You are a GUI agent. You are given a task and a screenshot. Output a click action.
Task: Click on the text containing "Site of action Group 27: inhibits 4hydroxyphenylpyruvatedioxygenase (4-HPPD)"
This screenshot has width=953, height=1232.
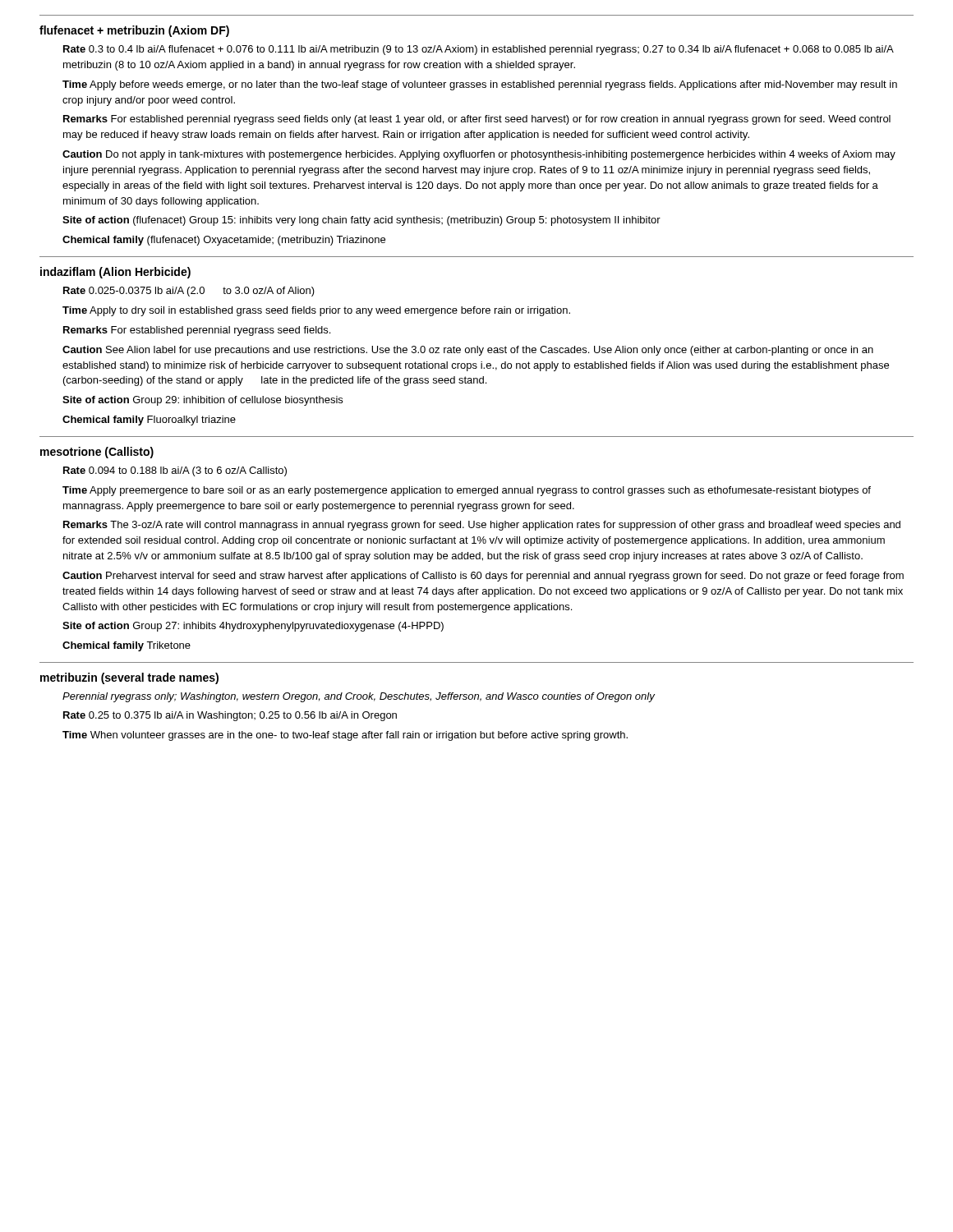(x=253, y=626)
